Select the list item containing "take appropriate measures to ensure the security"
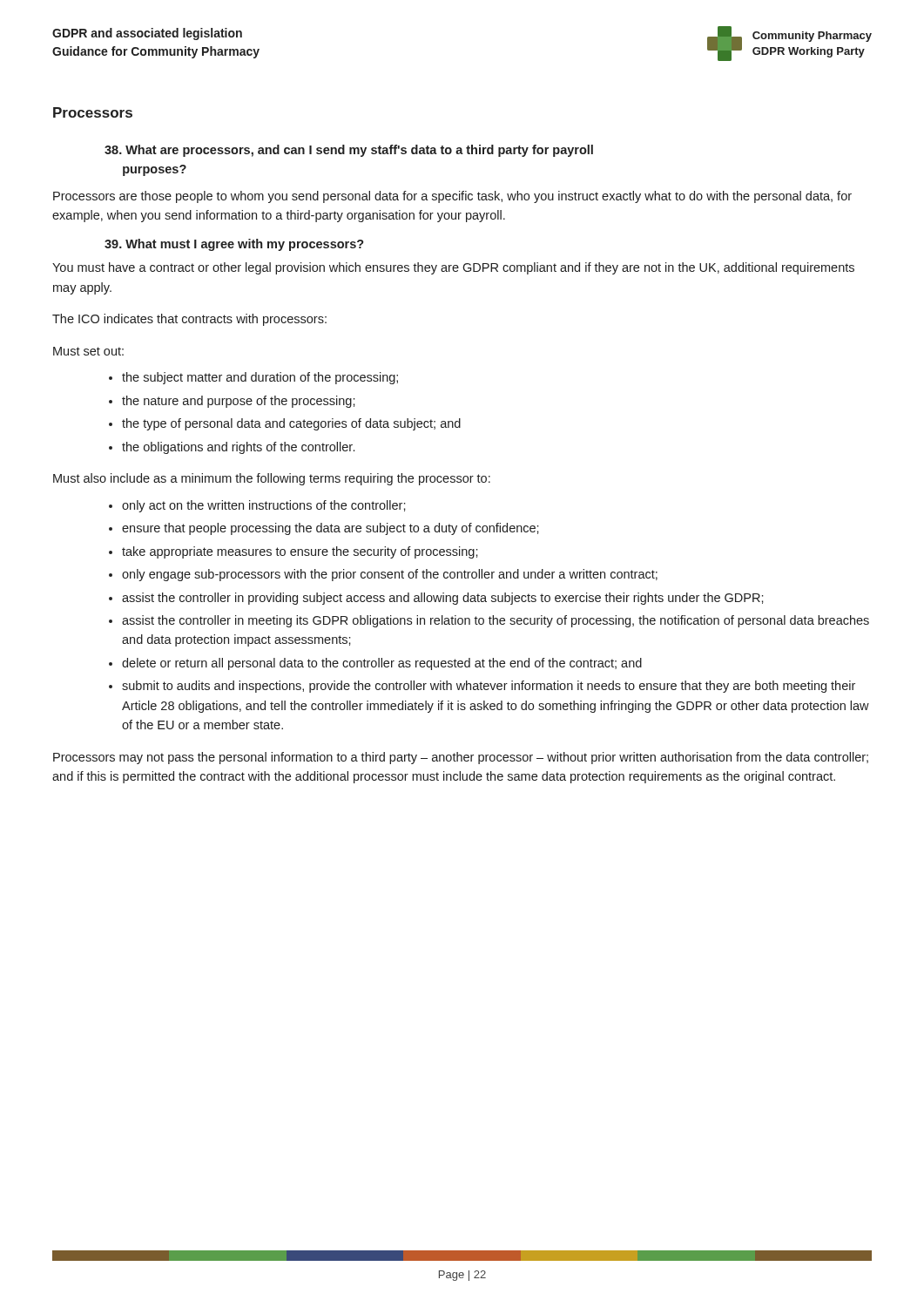Screen dimensions: 1307x924 300,551
